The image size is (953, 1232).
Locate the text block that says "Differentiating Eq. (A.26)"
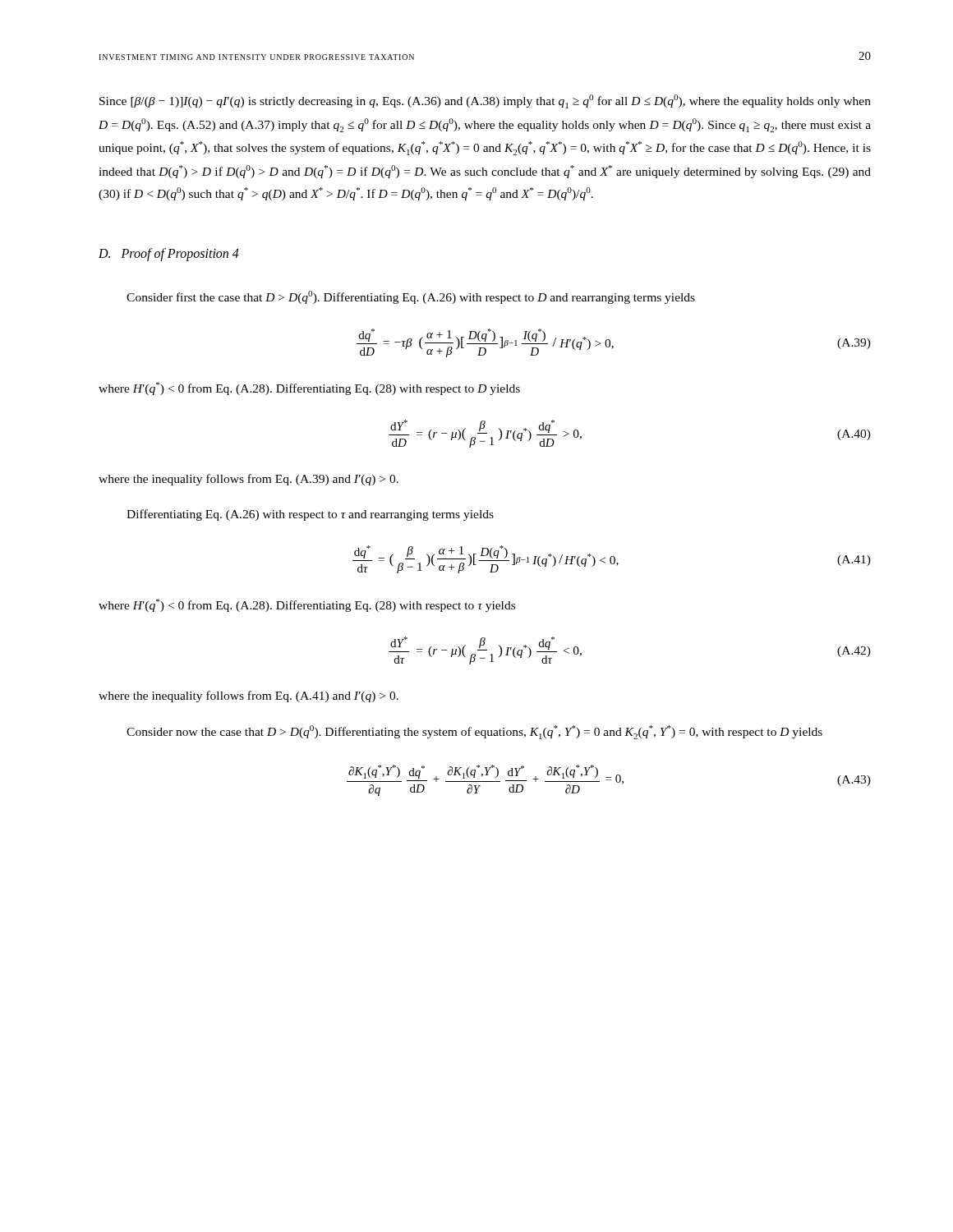[x=310, y=514]
